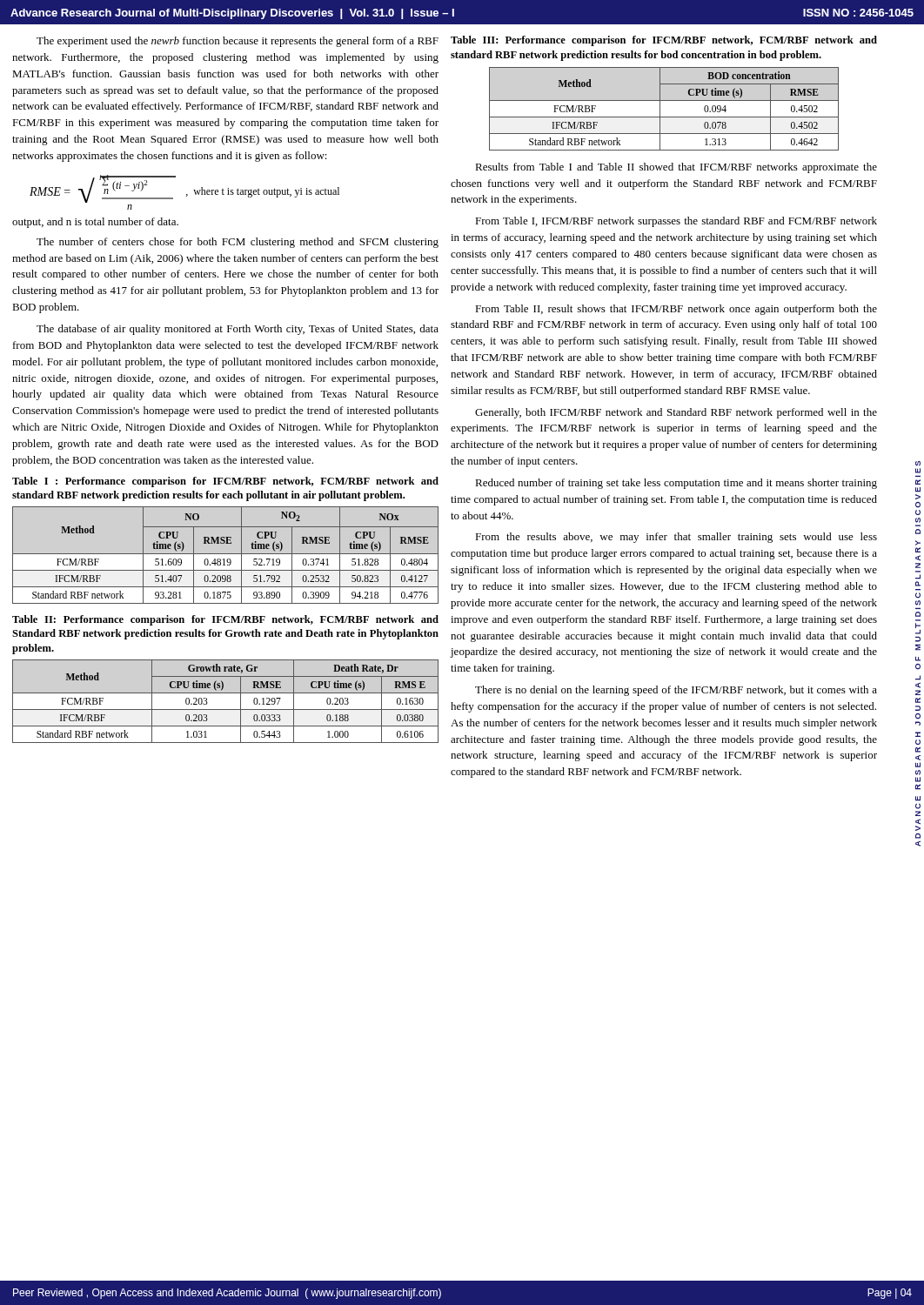Image resolution: width=924 pixels, height=1305 pixels.
Task: Click on the block starting "Reduced number of training set take"
Action: (664, 500)
